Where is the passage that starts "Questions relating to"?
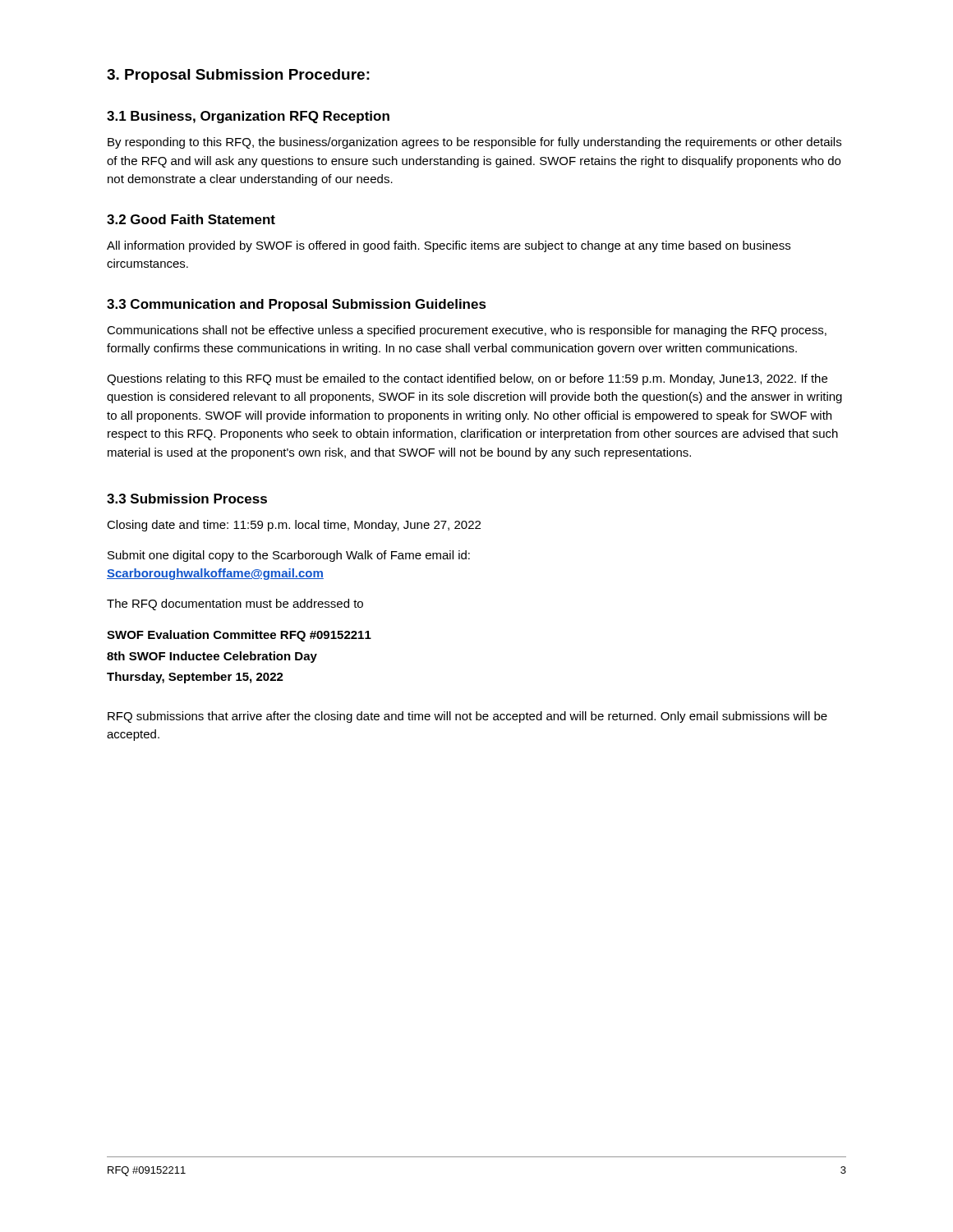Image resolution: width=953 pixels, height=1232 pixels. (x=475, y=415)
